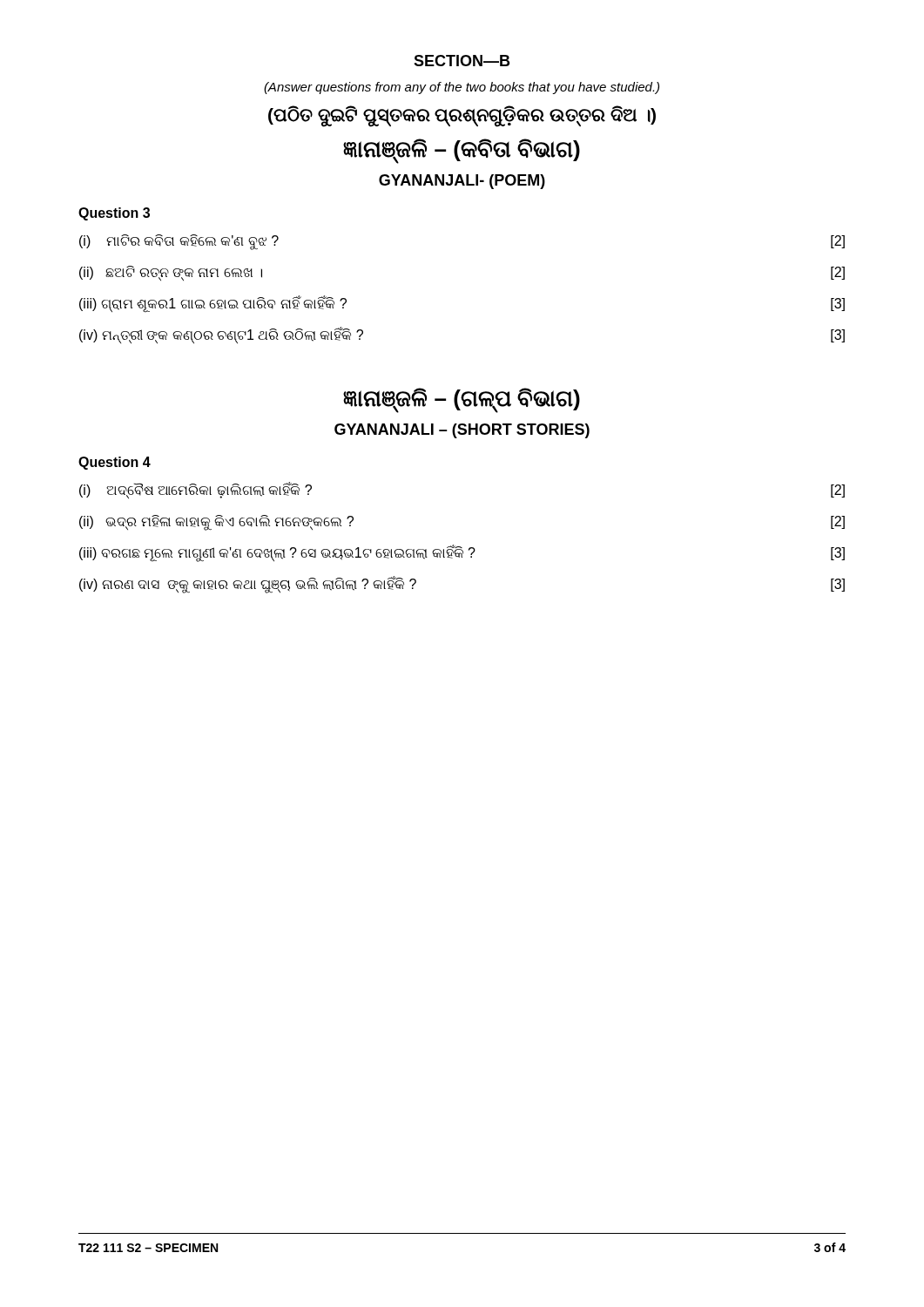The height and width of the screenshot is (1307, 924).
Task: Navigate to the element starting "ଜ୍ଞାନାଞ୍ଜଳି – (କବିତା"
Action: pyautogui.click(x=462, y=149)
